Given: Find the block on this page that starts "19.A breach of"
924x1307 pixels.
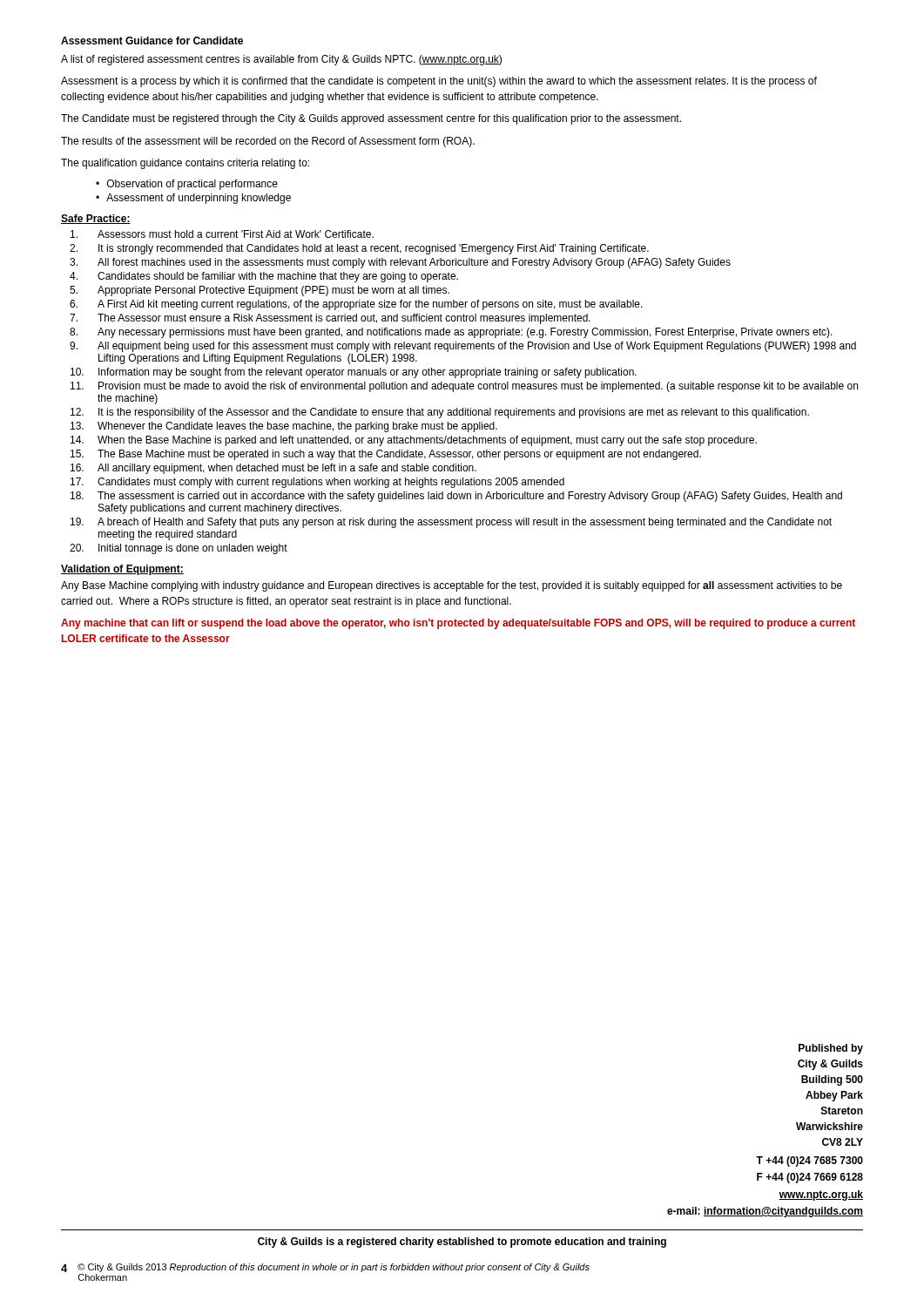Looking at the screenshot, I should point(466,528).
